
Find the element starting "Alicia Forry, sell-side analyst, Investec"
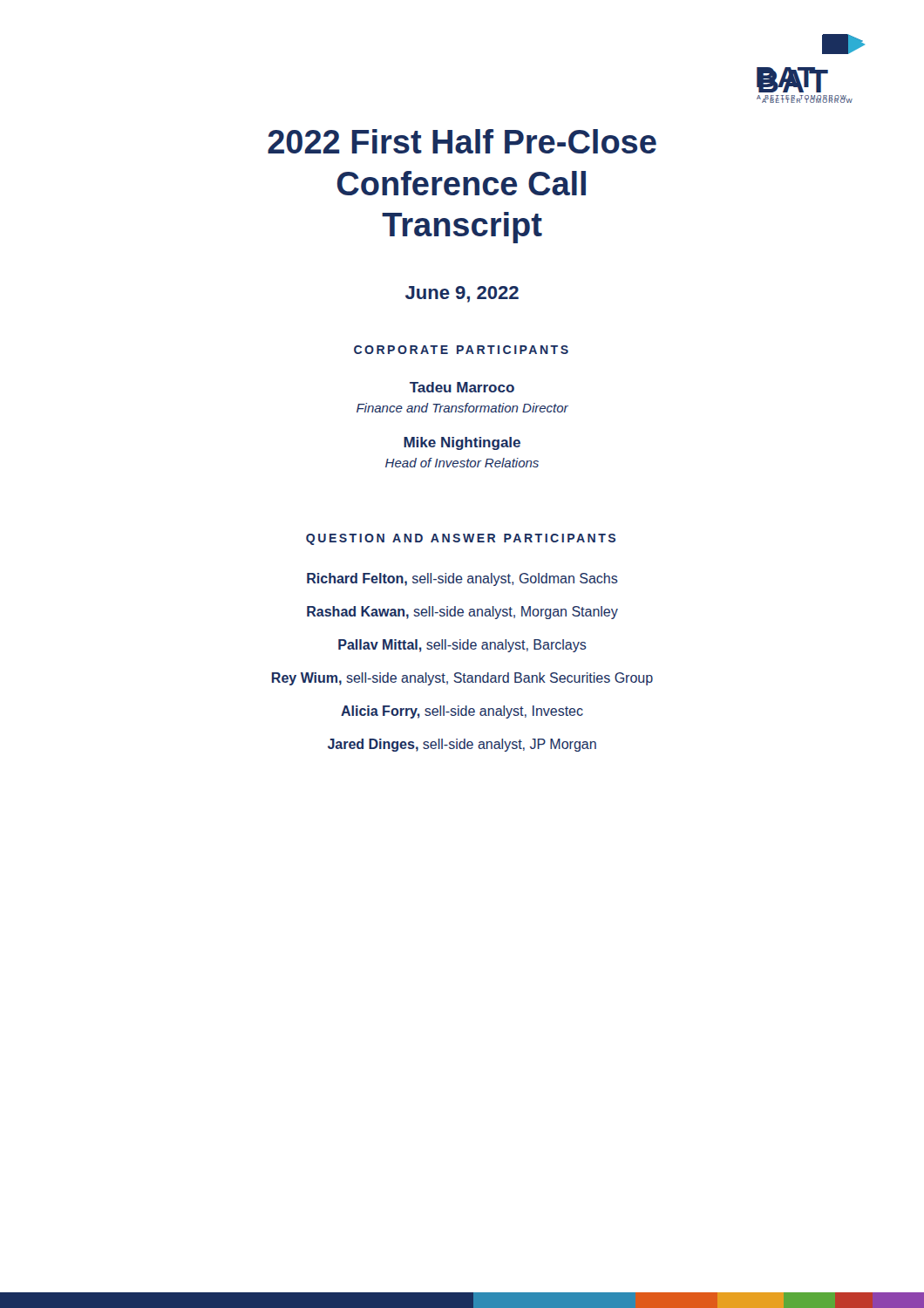[x=462, y=711]
